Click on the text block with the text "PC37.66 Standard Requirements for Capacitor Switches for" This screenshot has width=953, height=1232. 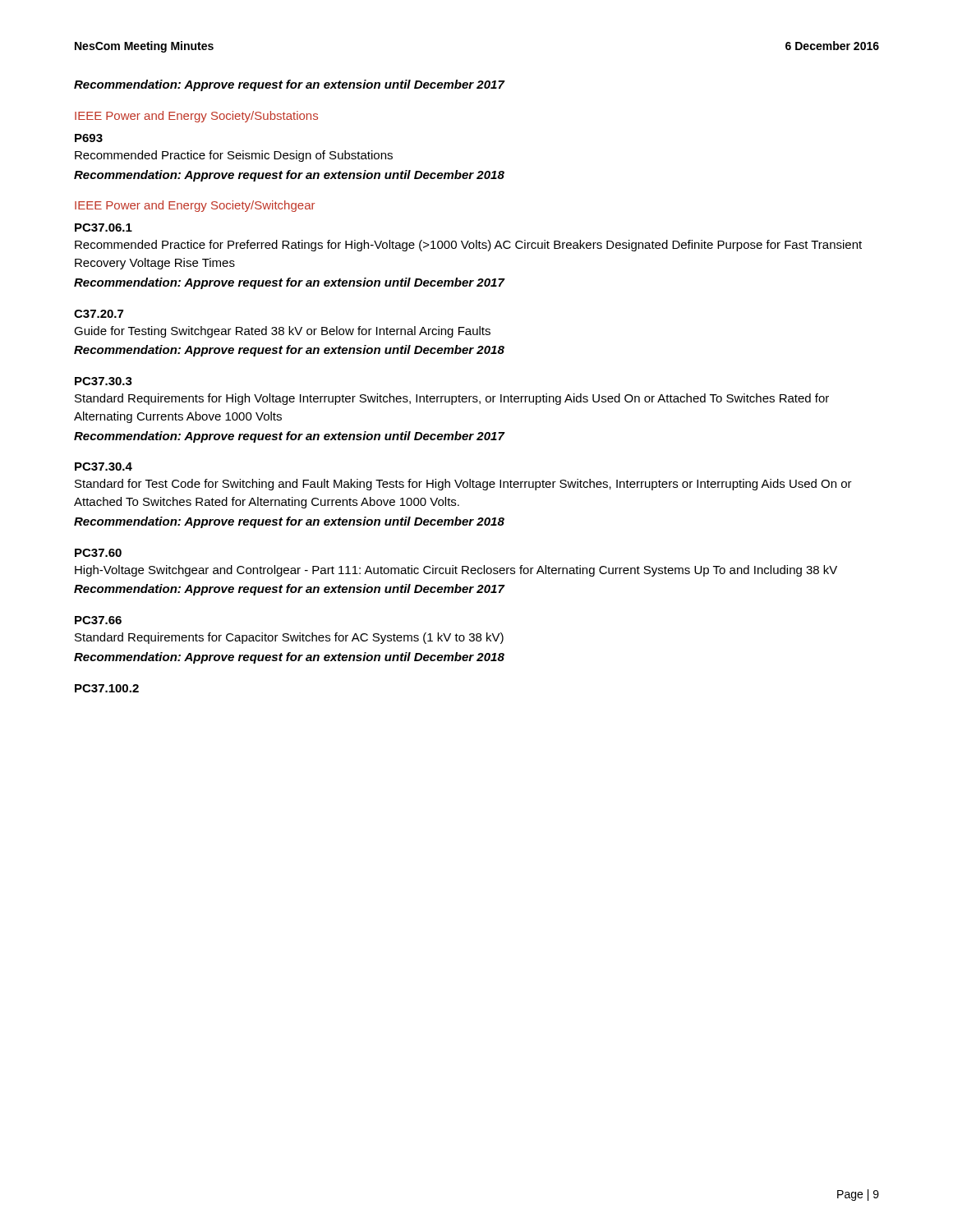coord(476,639)
